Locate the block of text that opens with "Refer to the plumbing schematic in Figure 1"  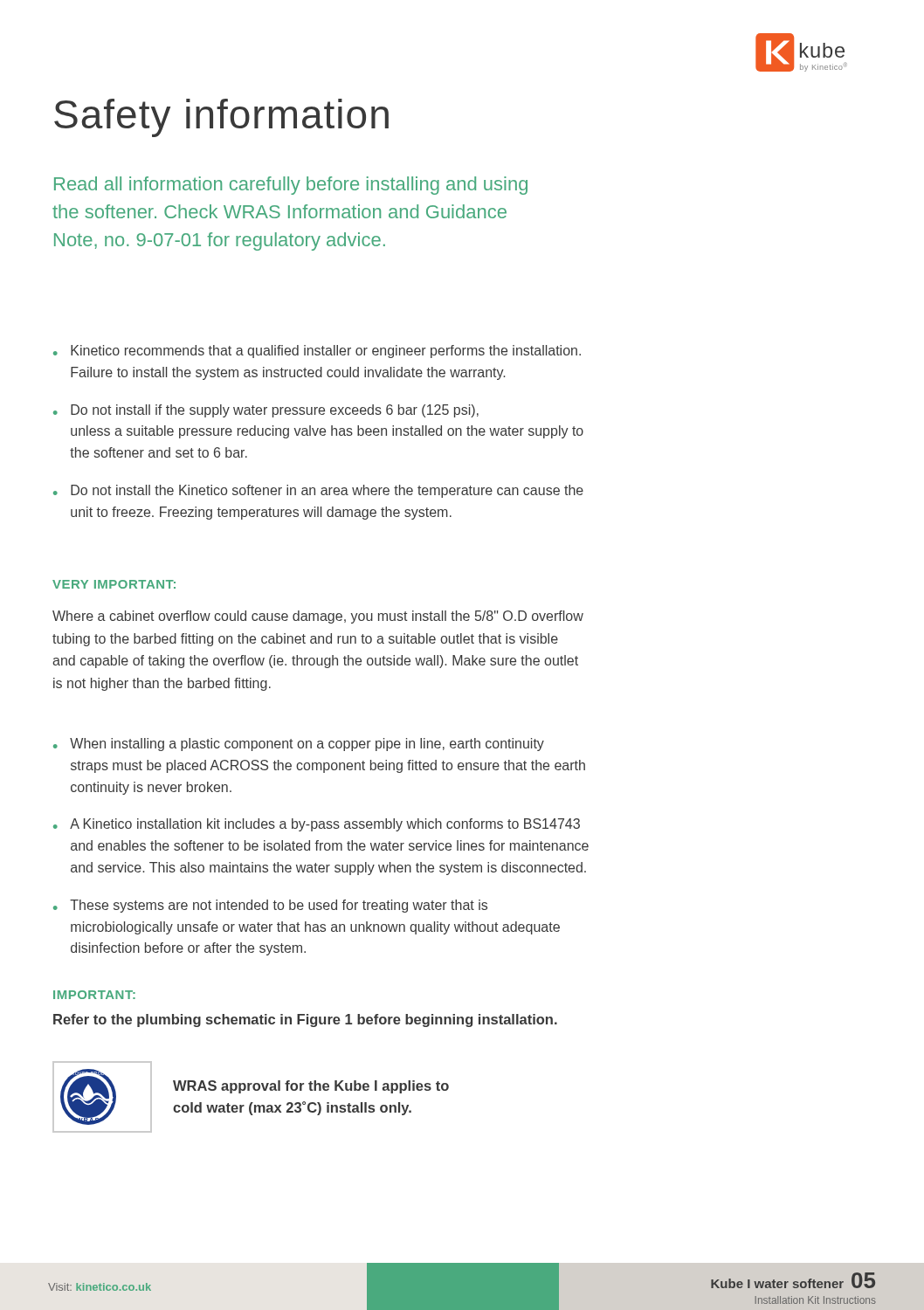(x=305, y=1019)
